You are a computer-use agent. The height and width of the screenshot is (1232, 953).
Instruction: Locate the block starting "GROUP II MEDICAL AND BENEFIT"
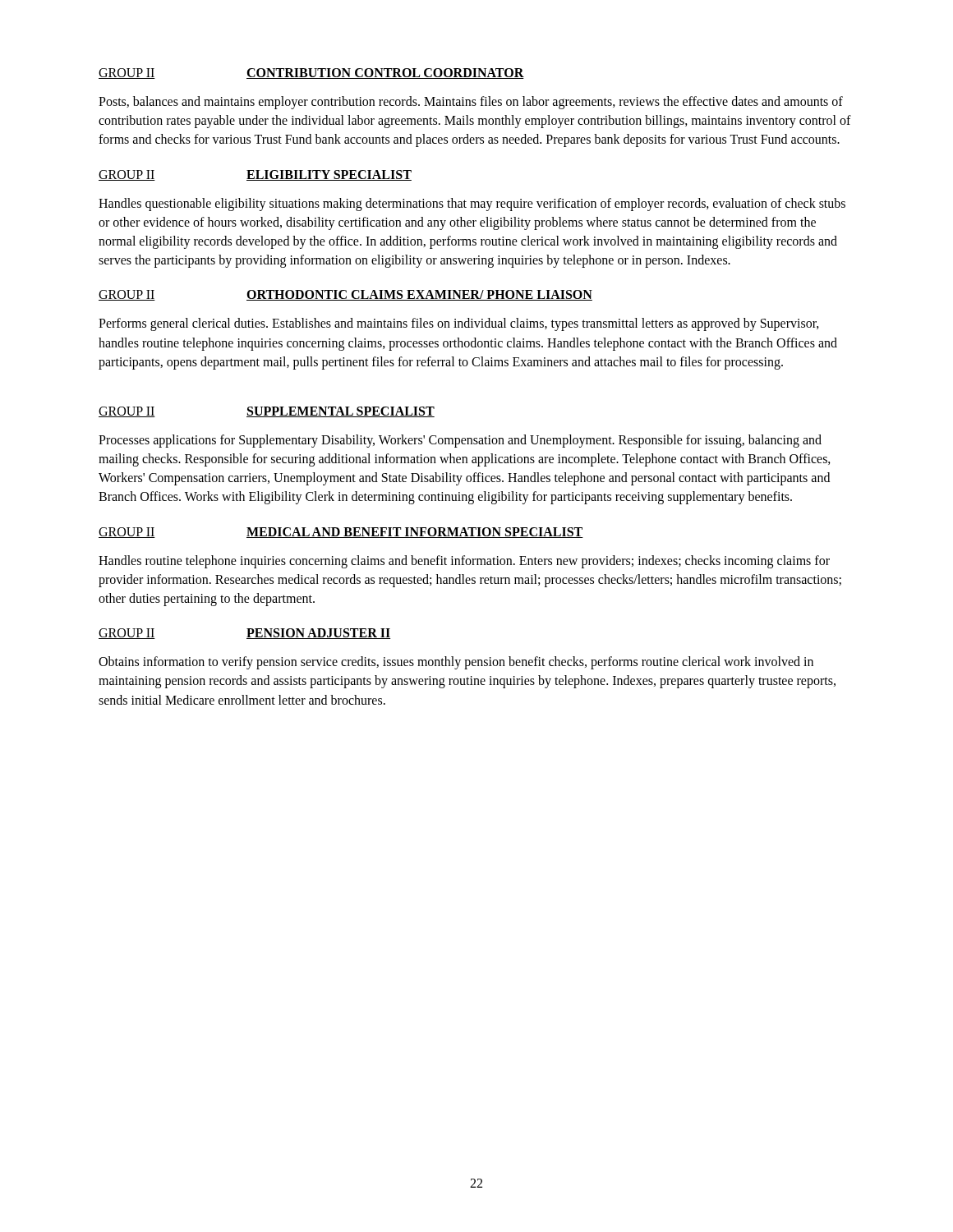(x=341, y=532)
